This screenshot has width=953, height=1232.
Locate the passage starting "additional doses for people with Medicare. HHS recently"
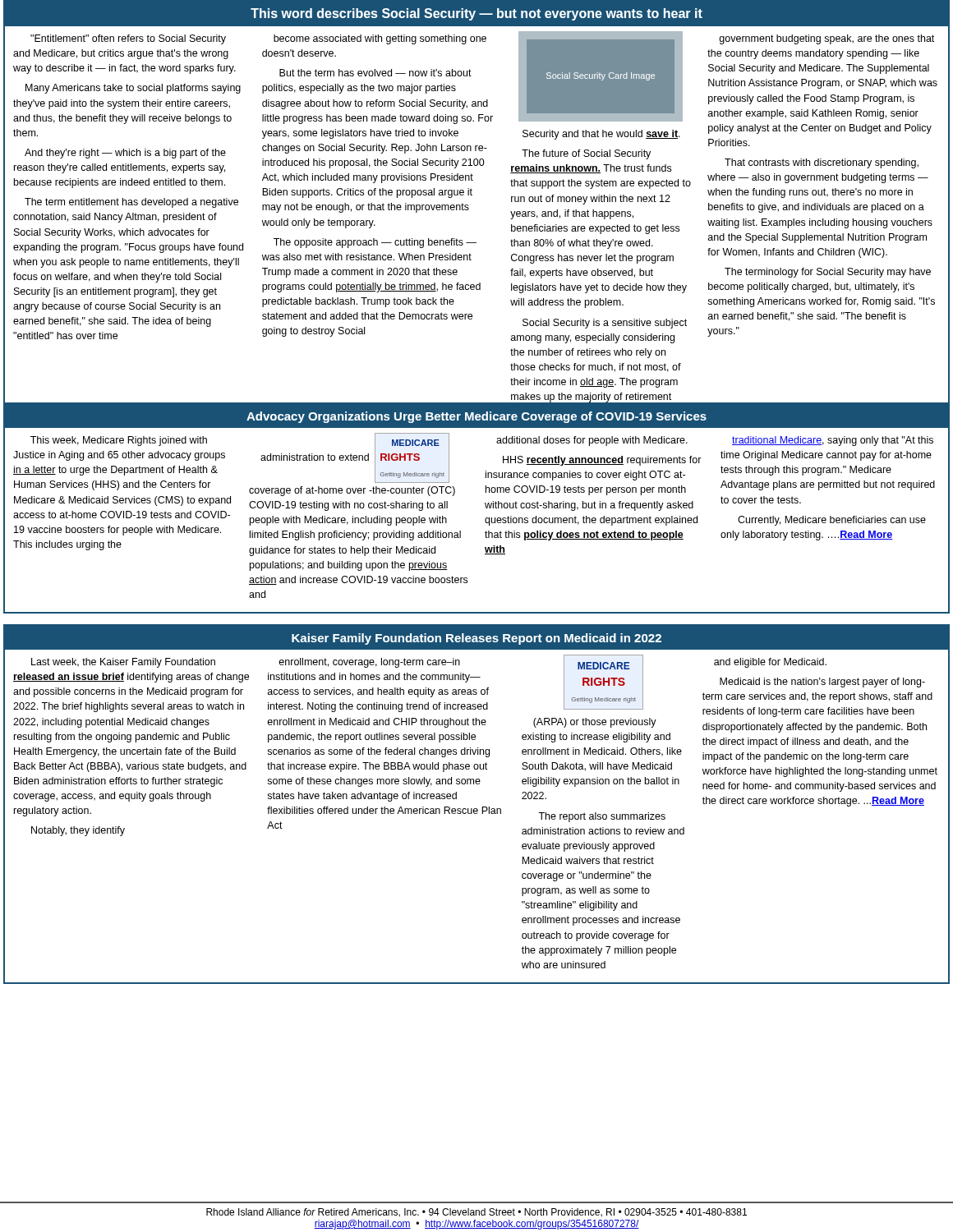point(594,495)
